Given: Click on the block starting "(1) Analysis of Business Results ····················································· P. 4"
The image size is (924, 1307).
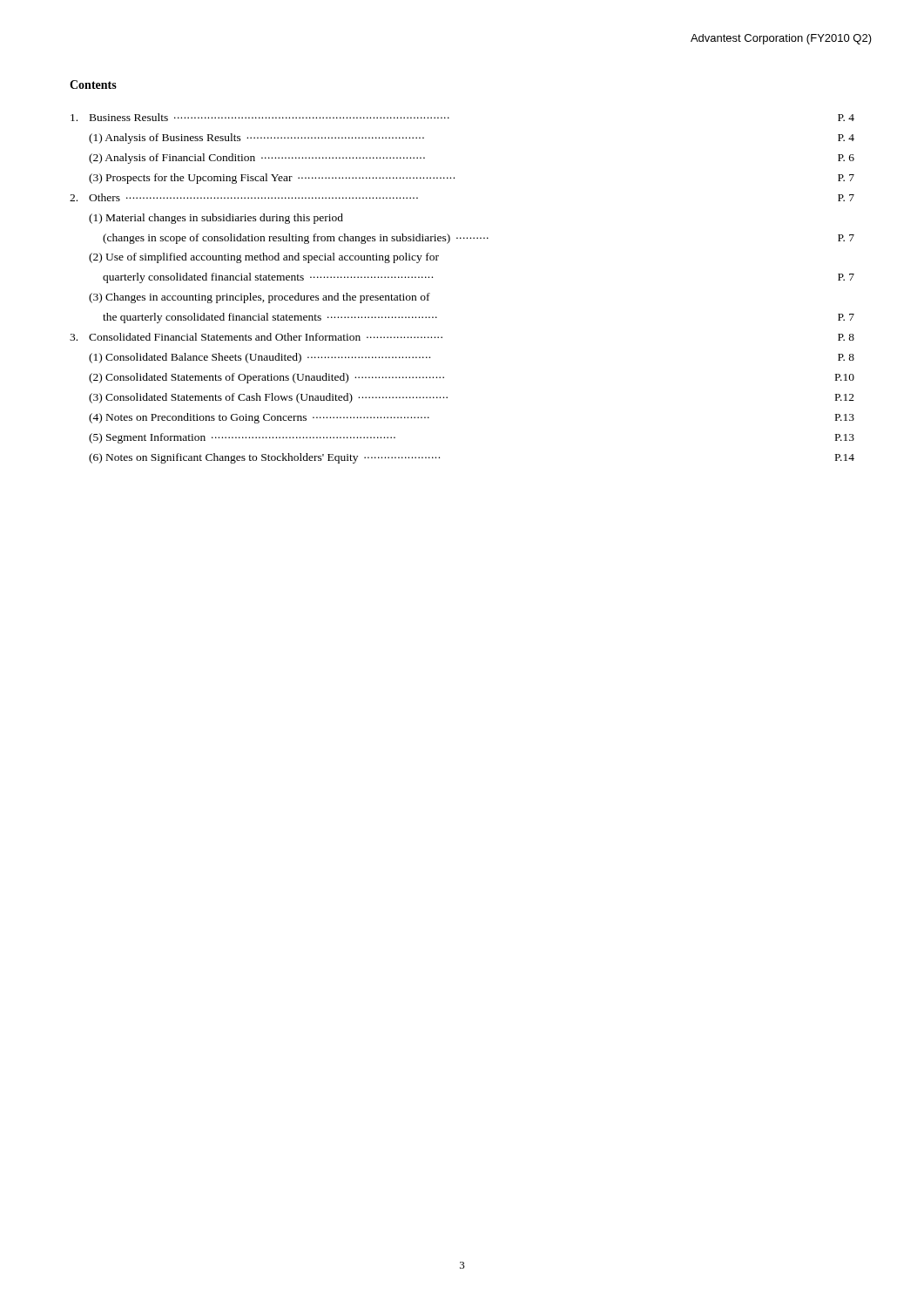Looking at the screenshot, I should pyautogui.click(x=165, y=137).
